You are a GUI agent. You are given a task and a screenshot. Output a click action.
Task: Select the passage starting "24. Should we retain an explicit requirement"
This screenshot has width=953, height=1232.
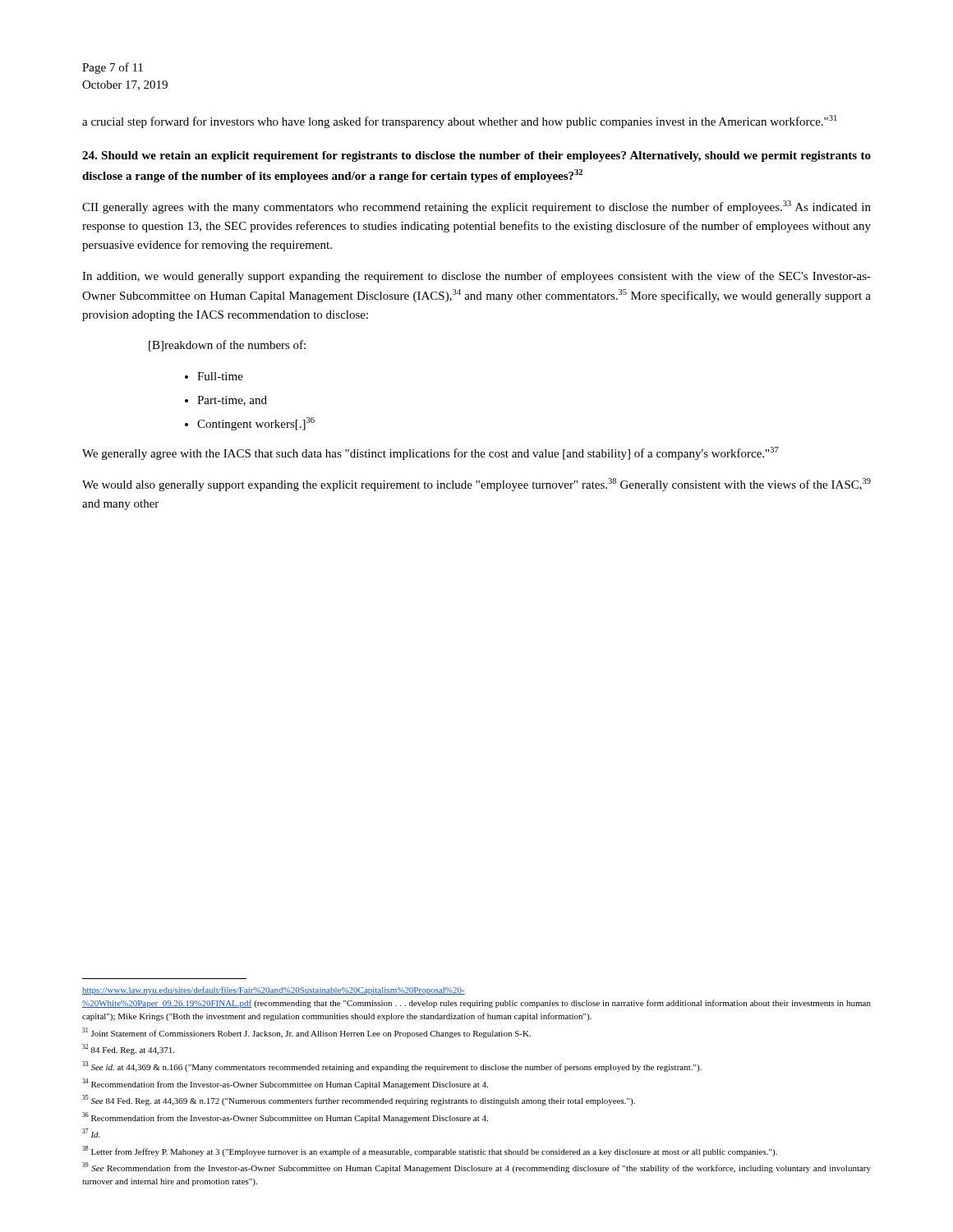476,165
